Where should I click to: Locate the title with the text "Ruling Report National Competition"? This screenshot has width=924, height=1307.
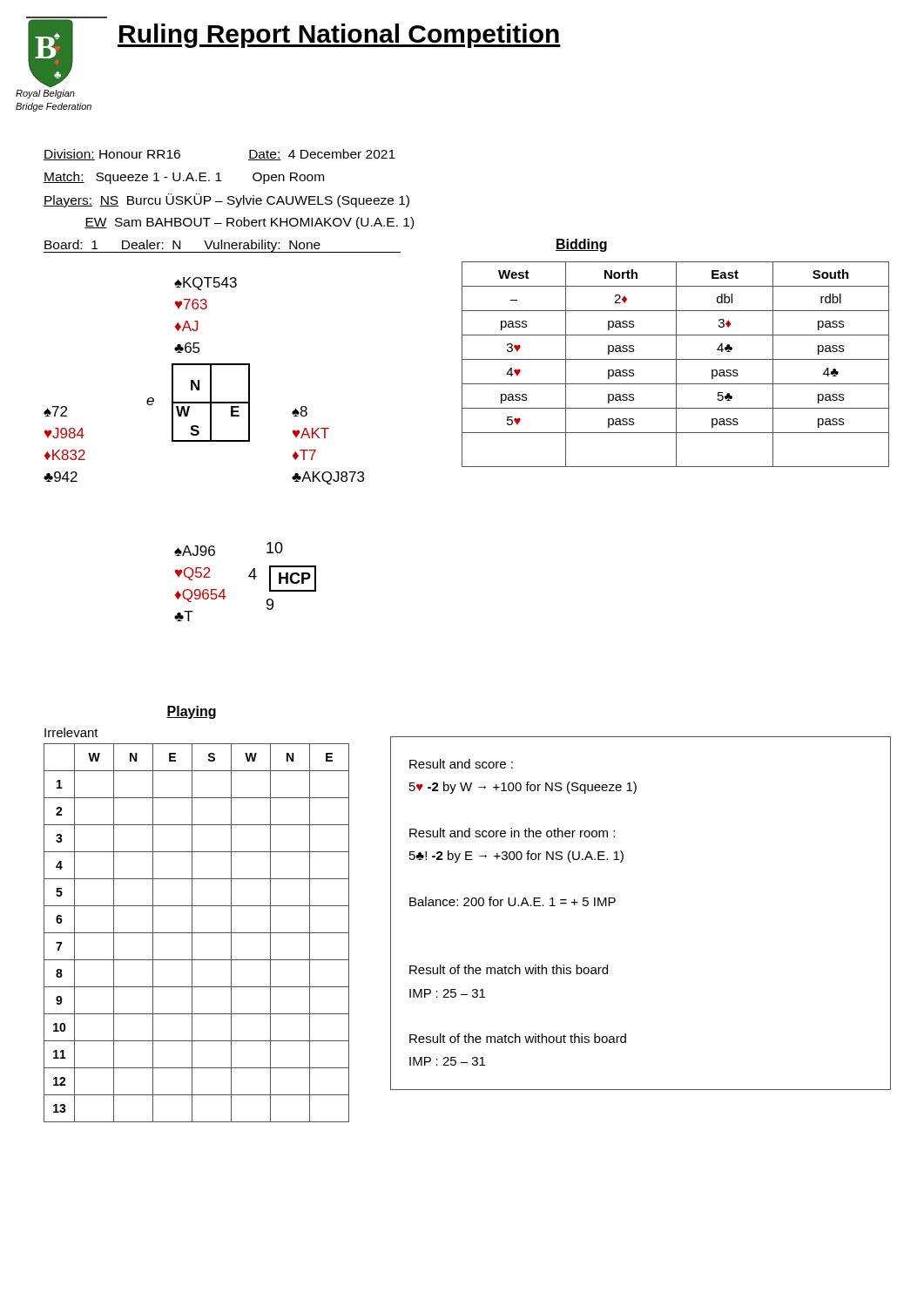(x=339, y=34)
